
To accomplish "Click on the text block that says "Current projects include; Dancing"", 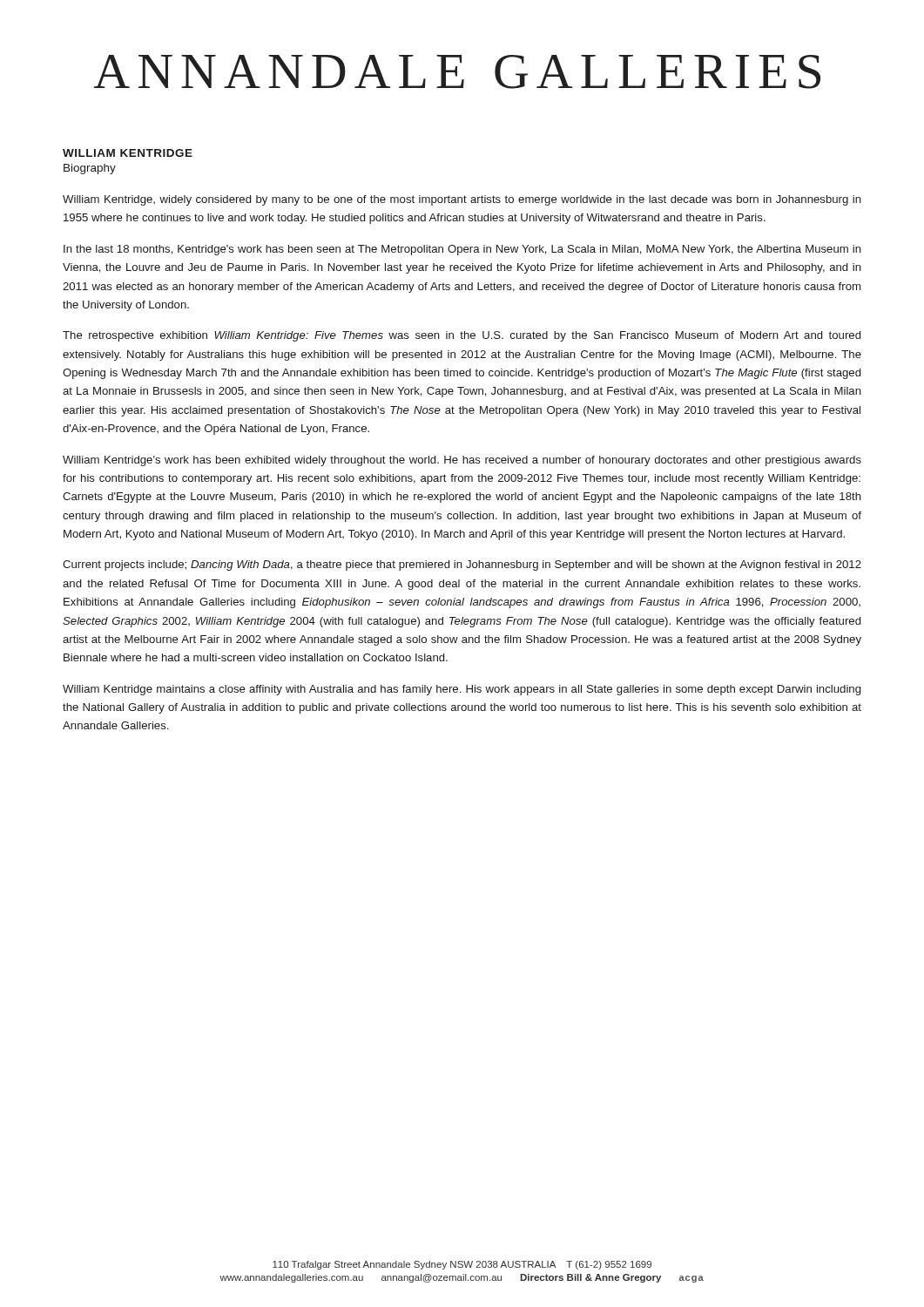I will 462,611.
